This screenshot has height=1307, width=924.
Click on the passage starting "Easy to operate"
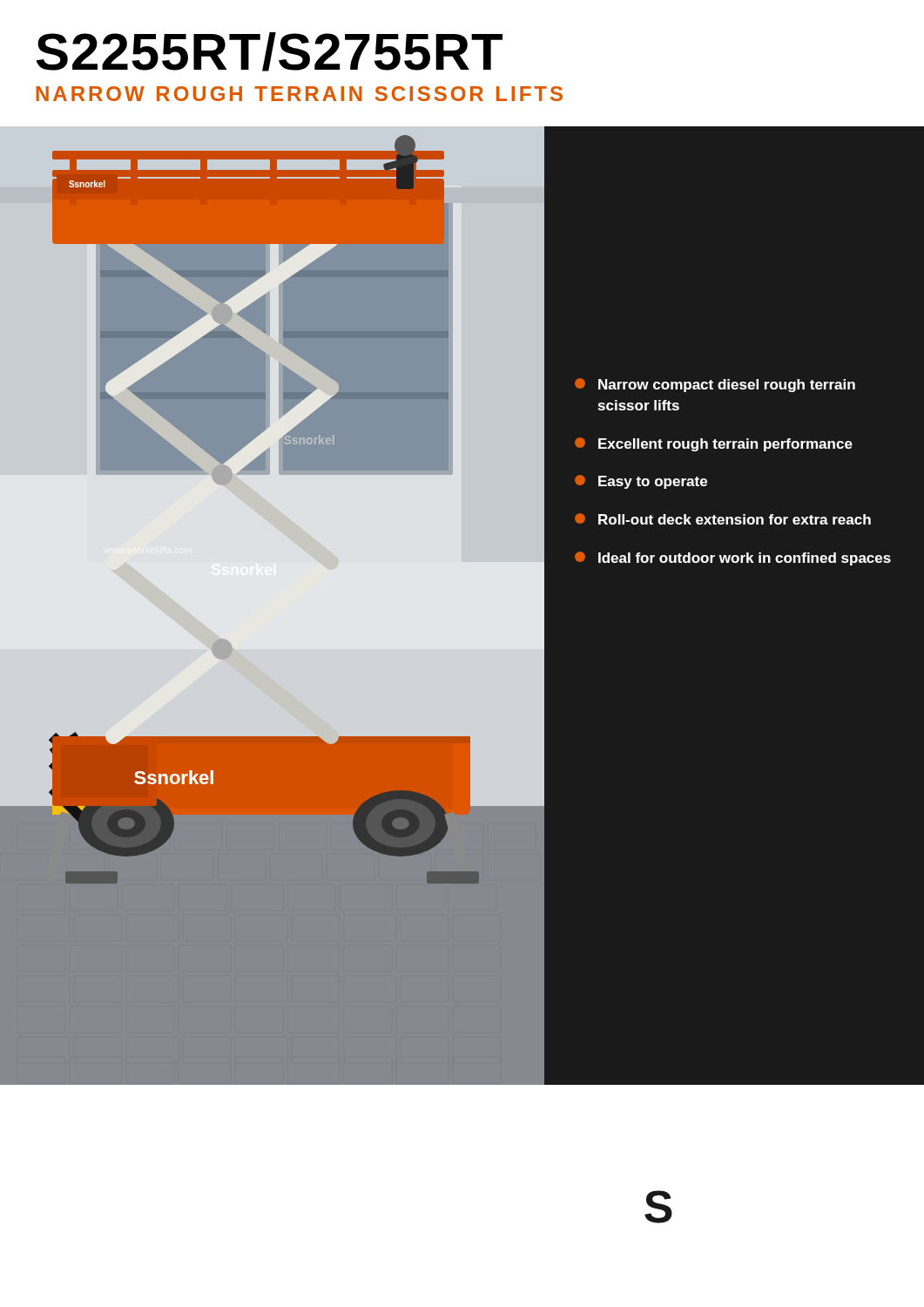[641, 482]
